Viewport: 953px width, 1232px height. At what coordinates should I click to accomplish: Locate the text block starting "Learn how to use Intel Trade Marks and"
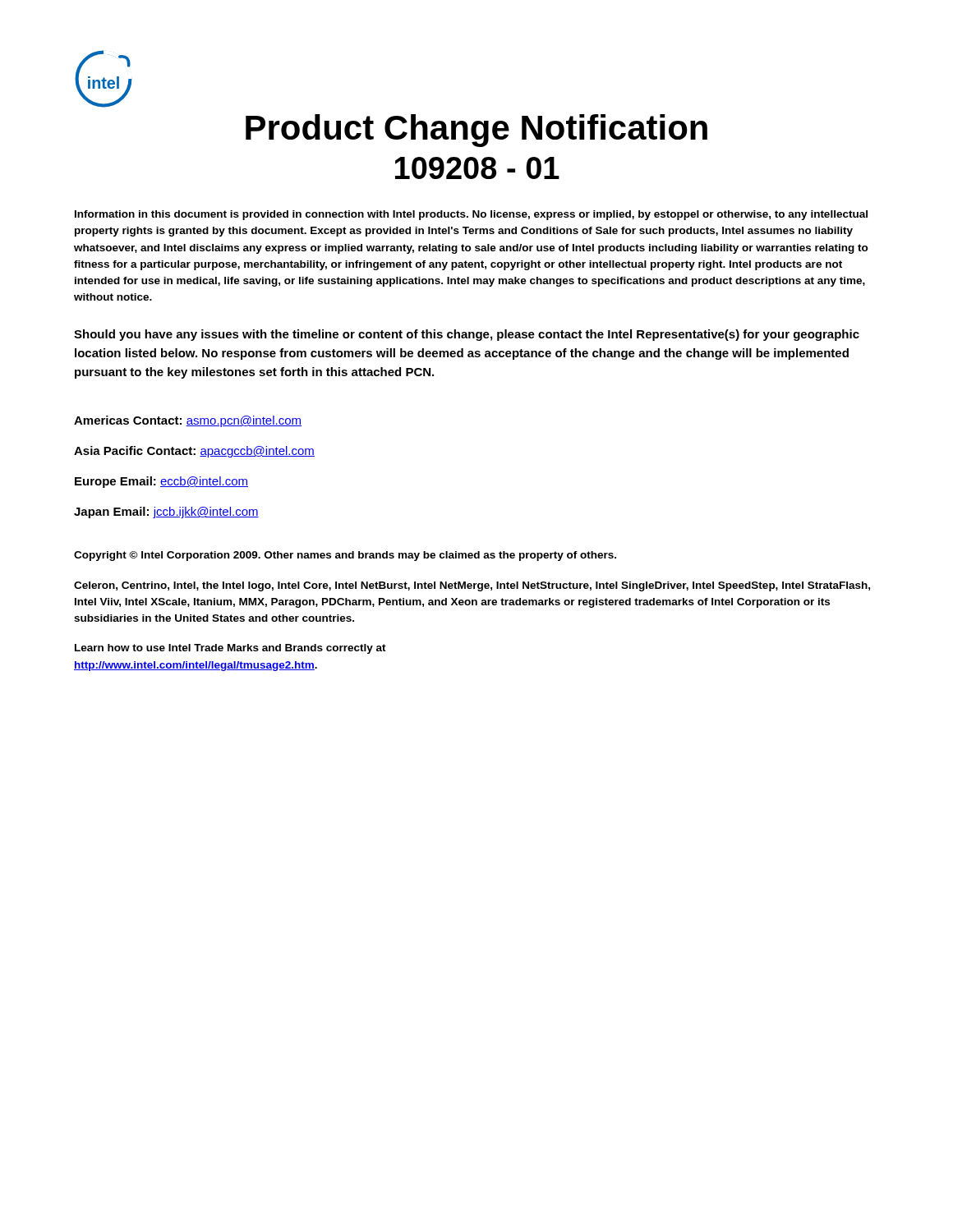[x=230, y=656]
